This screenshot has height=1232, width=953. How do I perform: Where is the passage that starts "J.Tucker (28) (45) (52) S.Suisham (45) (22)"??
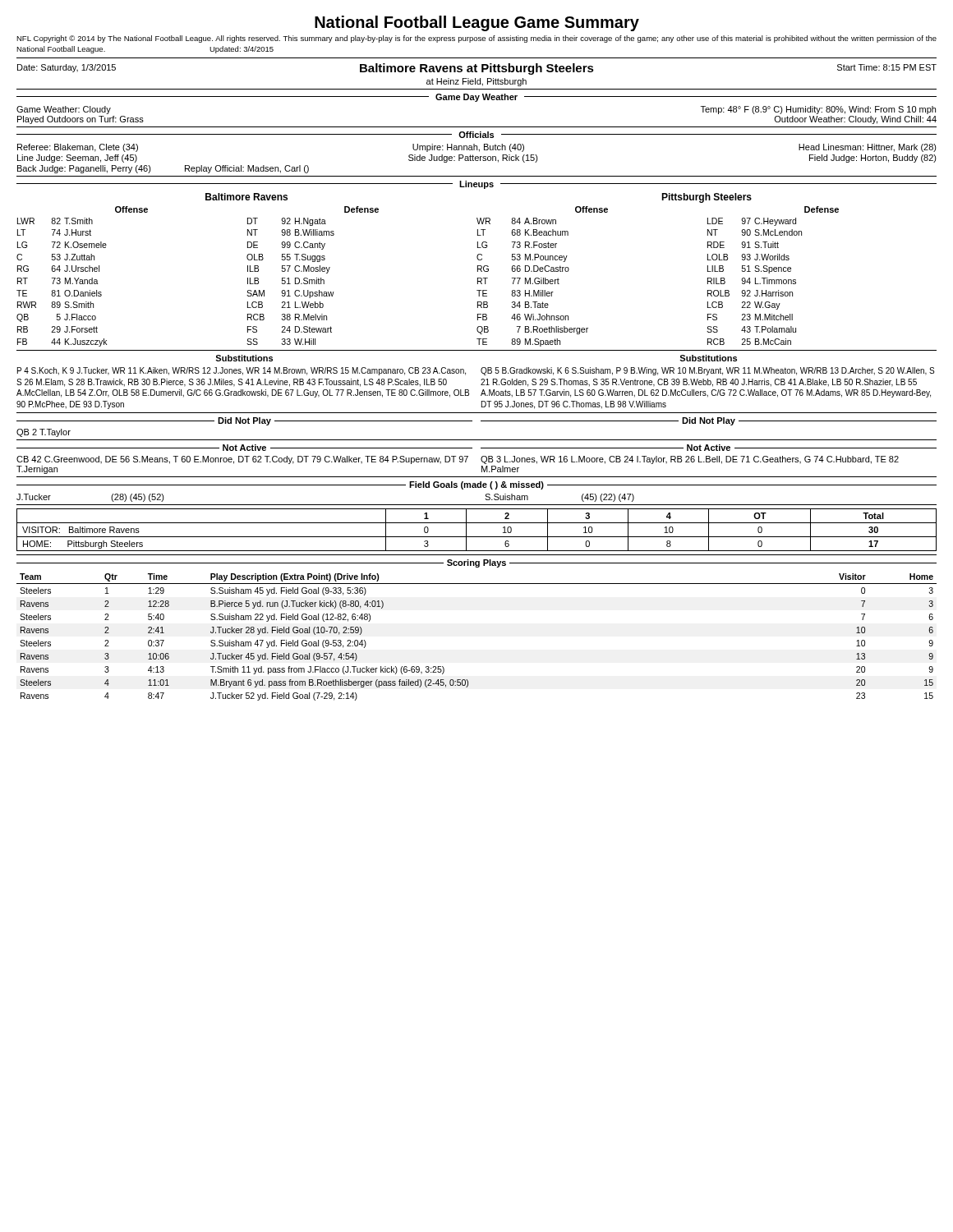pyautogui.click(x=476, y=497)
